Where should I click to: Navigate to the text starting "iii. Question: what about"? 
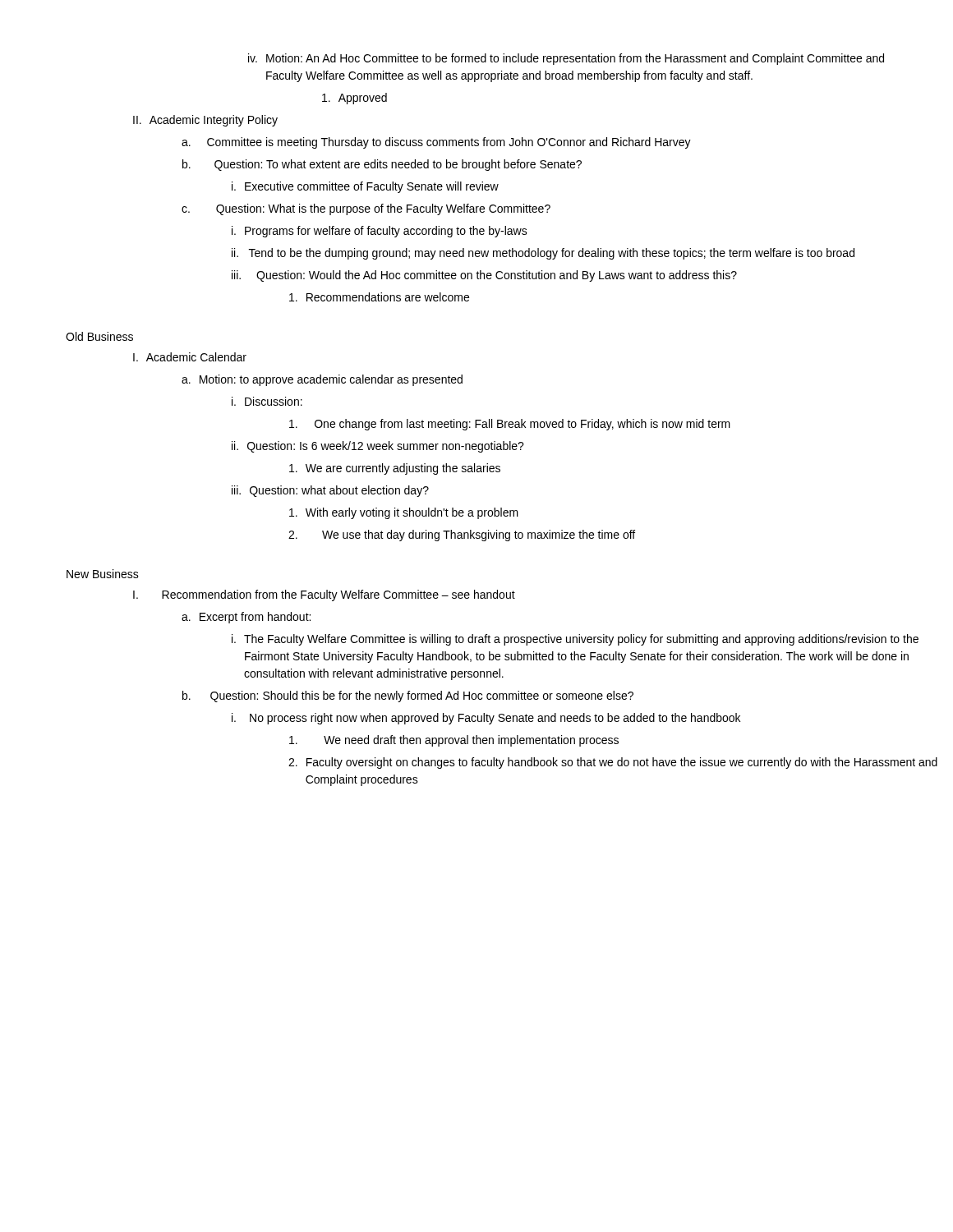(330, 491)
